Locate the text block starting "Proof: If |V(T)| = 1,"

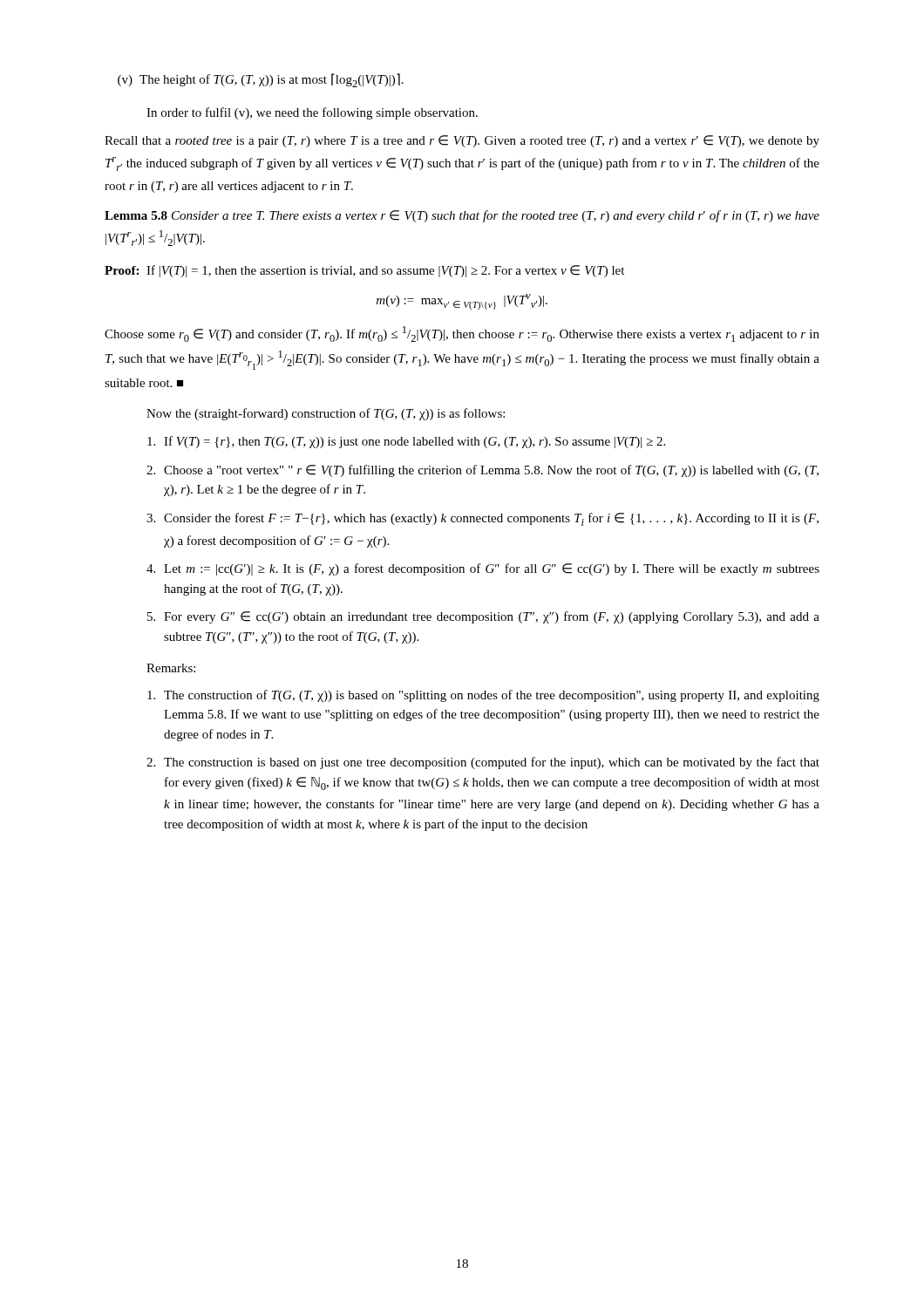(x=365, y=271)
